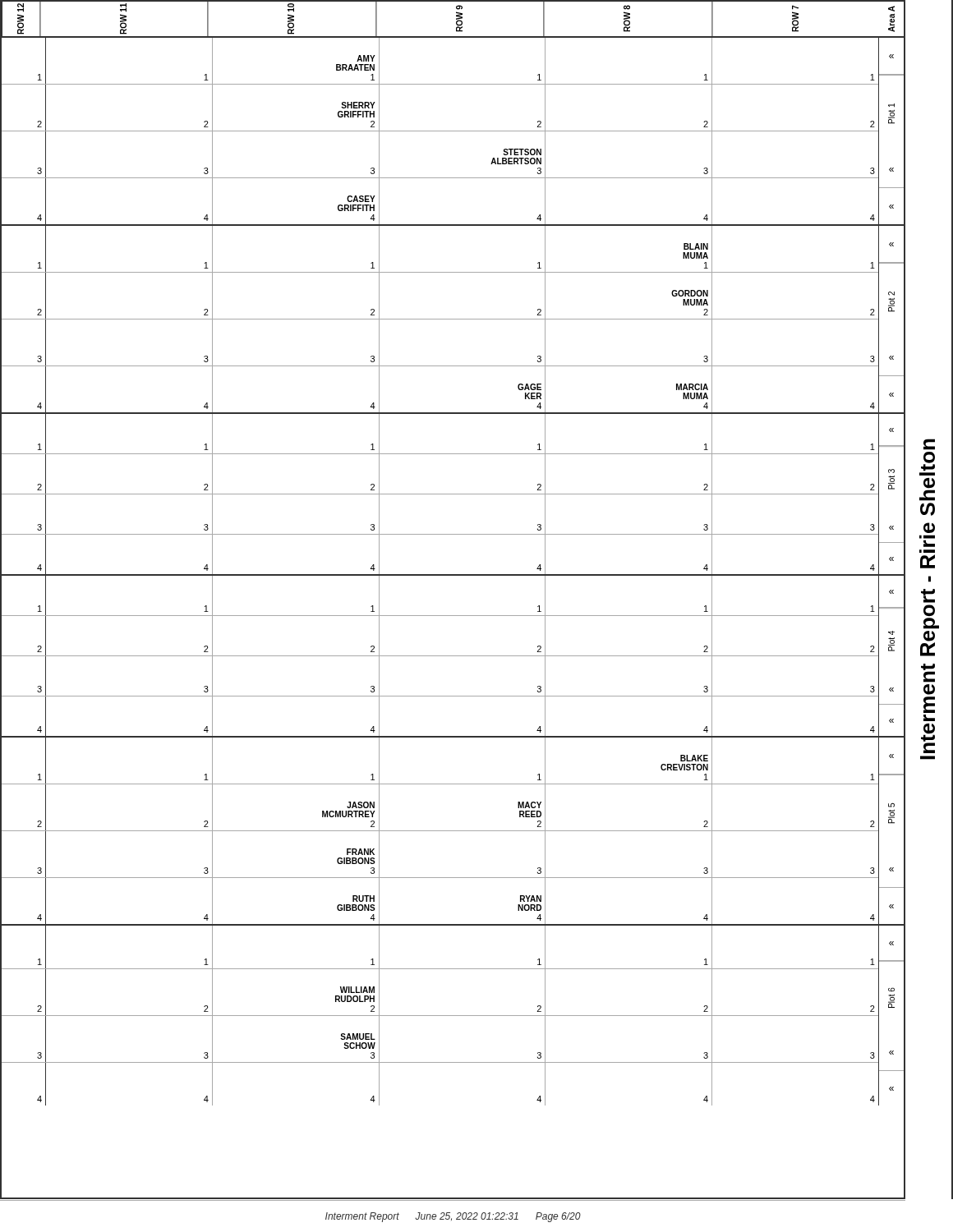Viewport: 953px width, 1232px height.
Task: Click on the table containing "ROW 12 ROW 11"
Action: click(x=453, y=600)
